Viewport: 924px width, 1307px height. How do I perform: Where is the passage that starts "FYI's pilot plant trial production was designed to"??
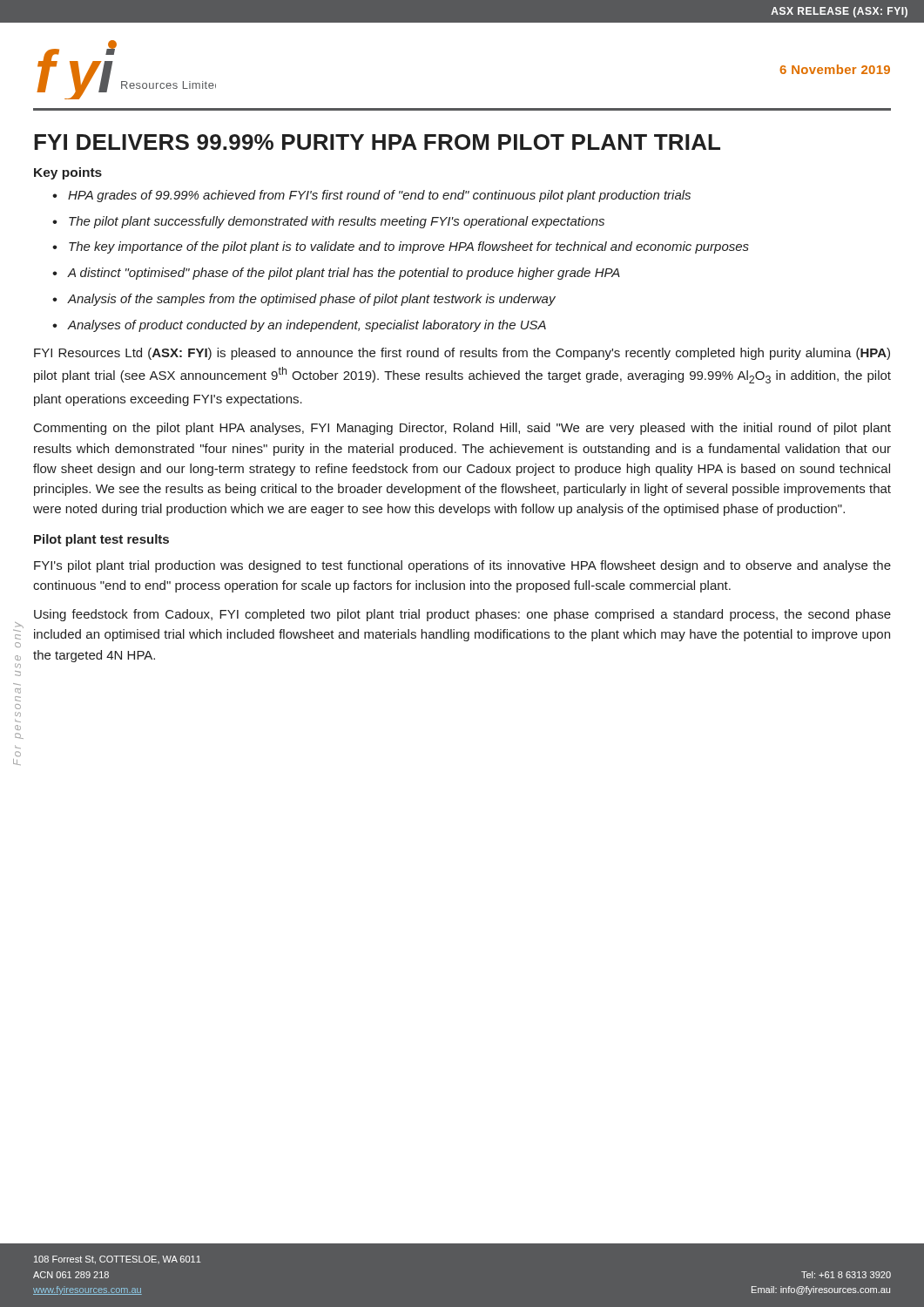click(462, 575)
